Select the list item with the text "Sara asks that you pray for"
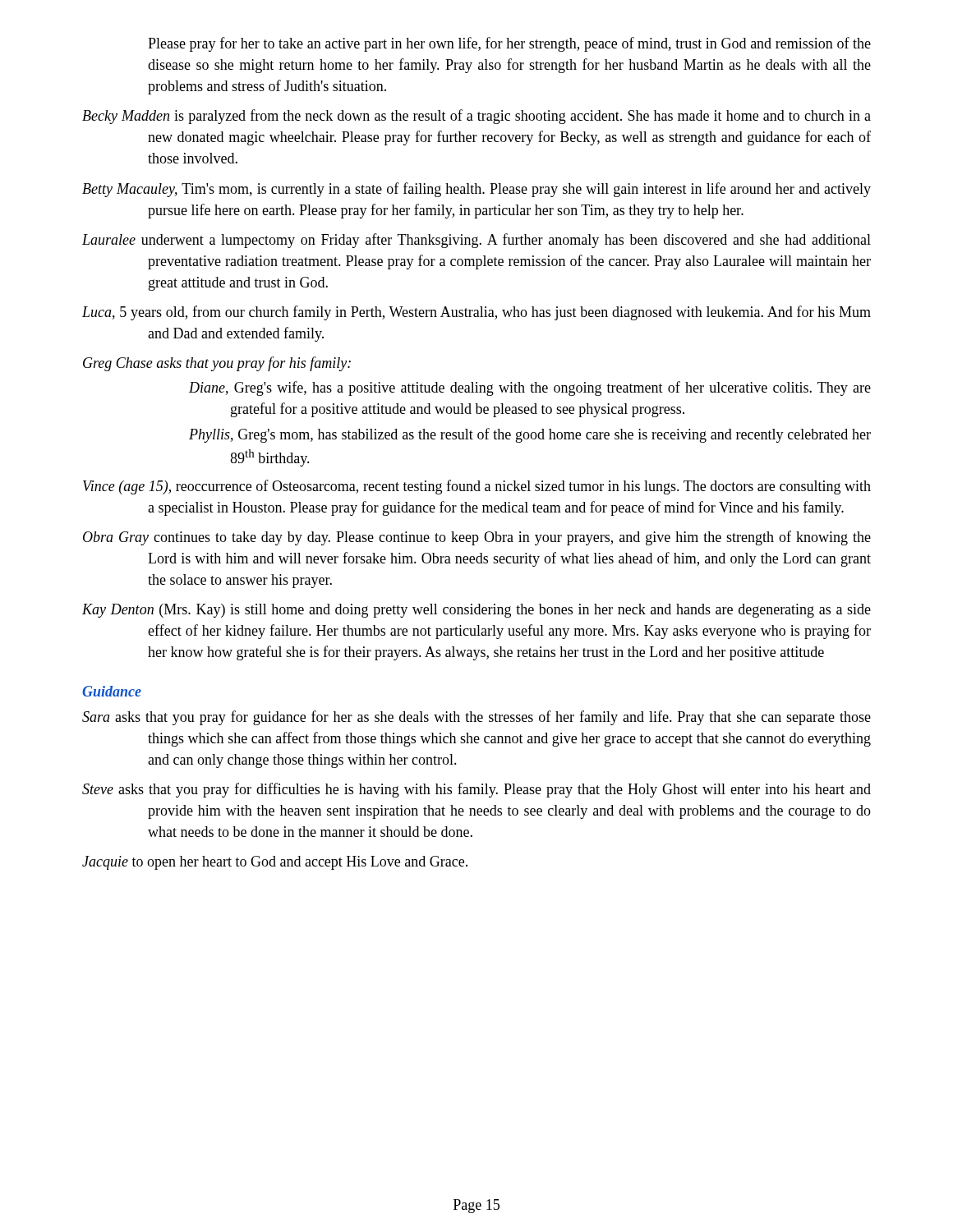953x1232 pixels. click(x=476, y=738)
